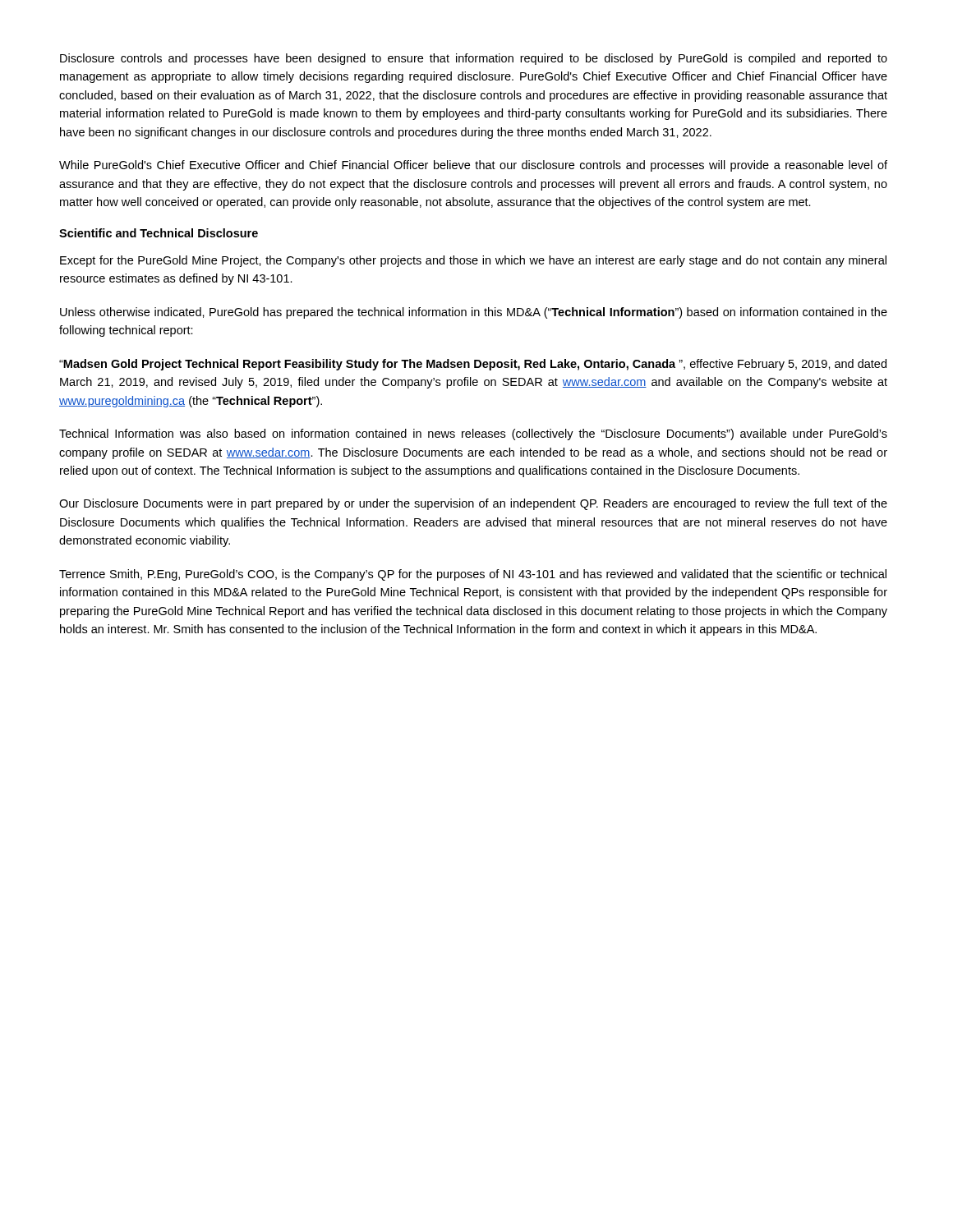Click on the element starting "Scientific and Technical"

click(x=159, y=233)
